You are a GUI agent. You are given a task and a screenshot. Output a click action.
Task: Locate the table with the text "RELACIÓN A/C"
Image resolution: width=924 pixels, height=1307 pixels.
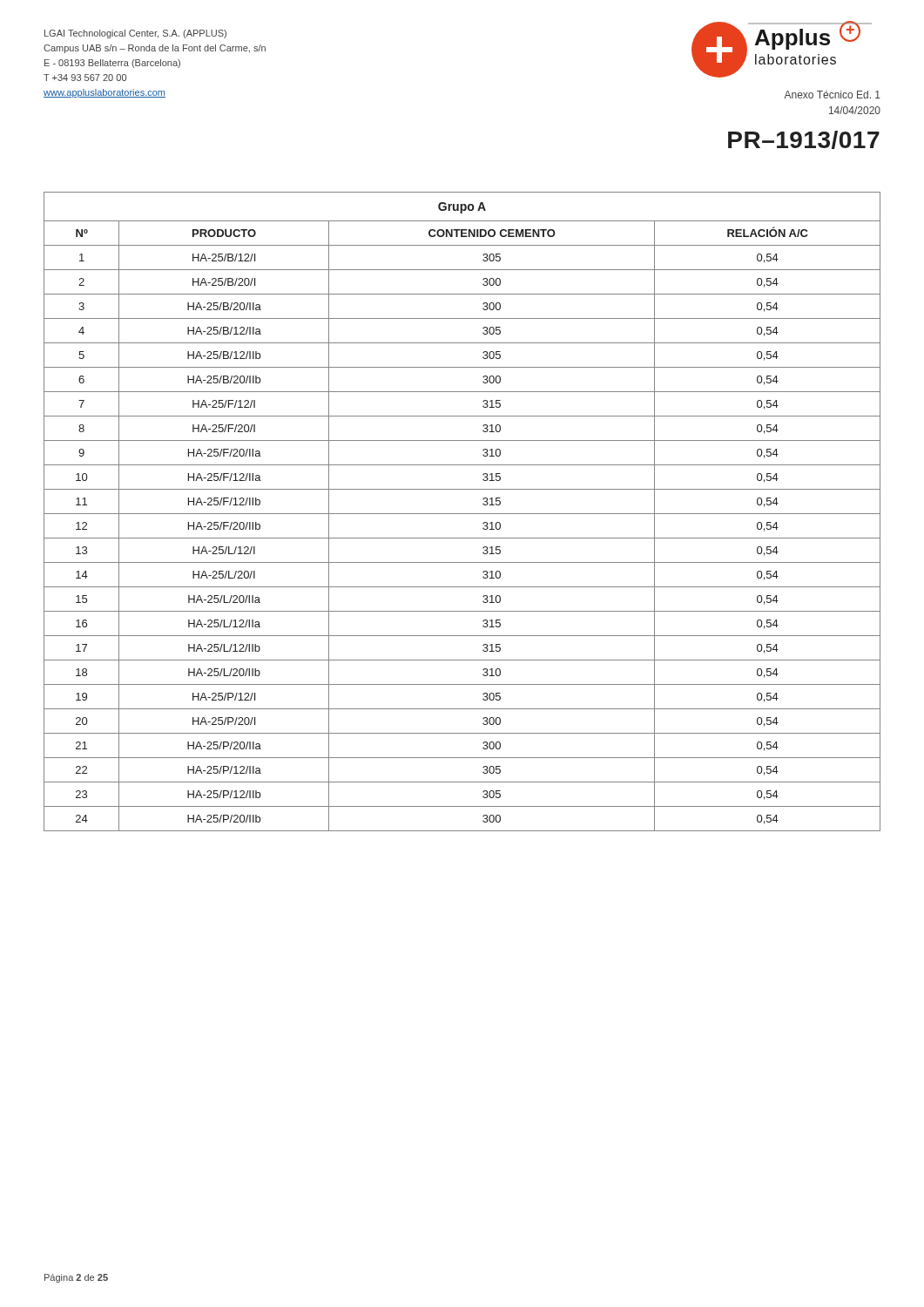coord(462,511)
